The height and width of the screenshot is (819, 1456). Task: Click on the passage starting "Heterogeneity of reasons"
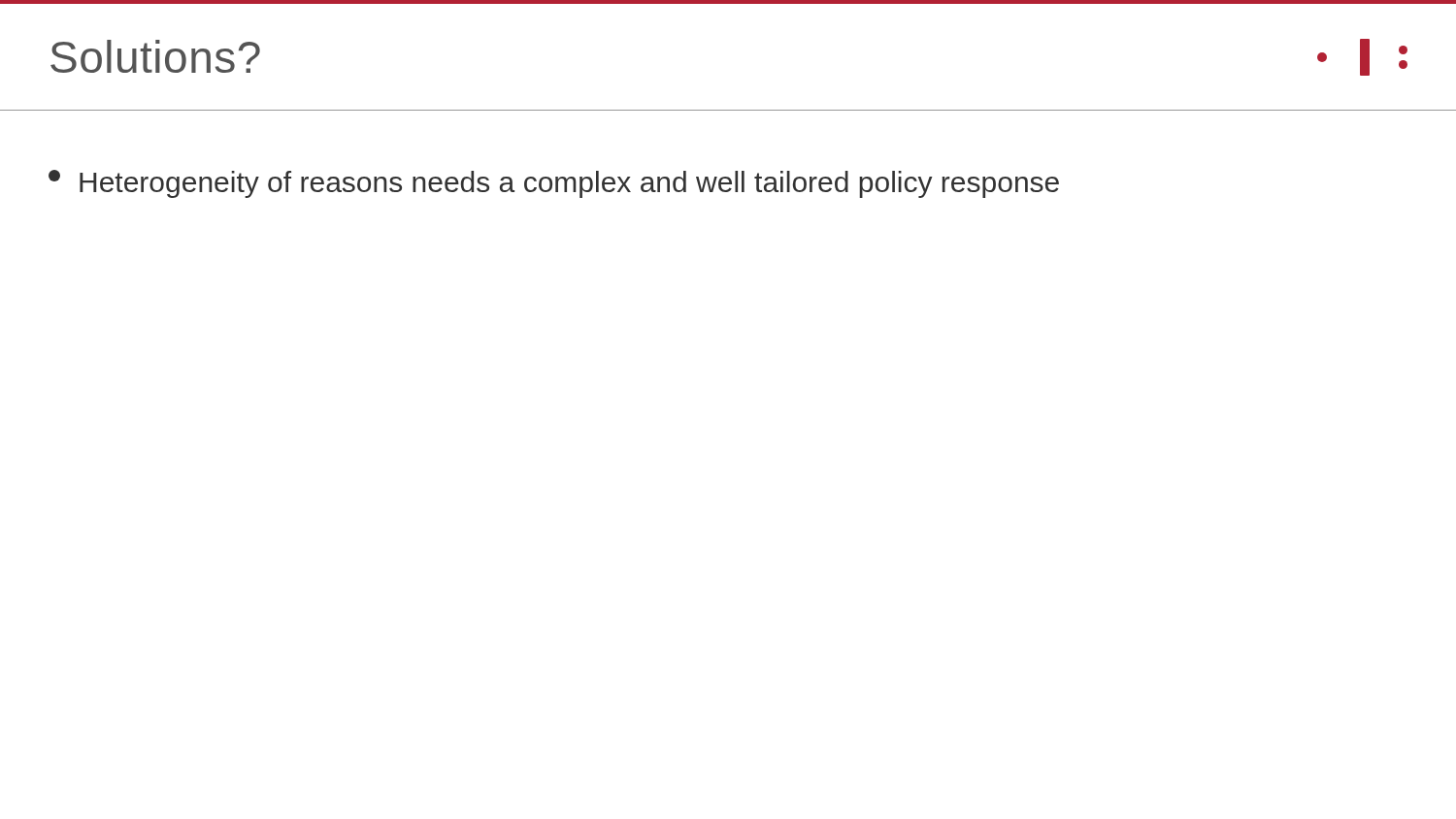[x=554, y=182]
